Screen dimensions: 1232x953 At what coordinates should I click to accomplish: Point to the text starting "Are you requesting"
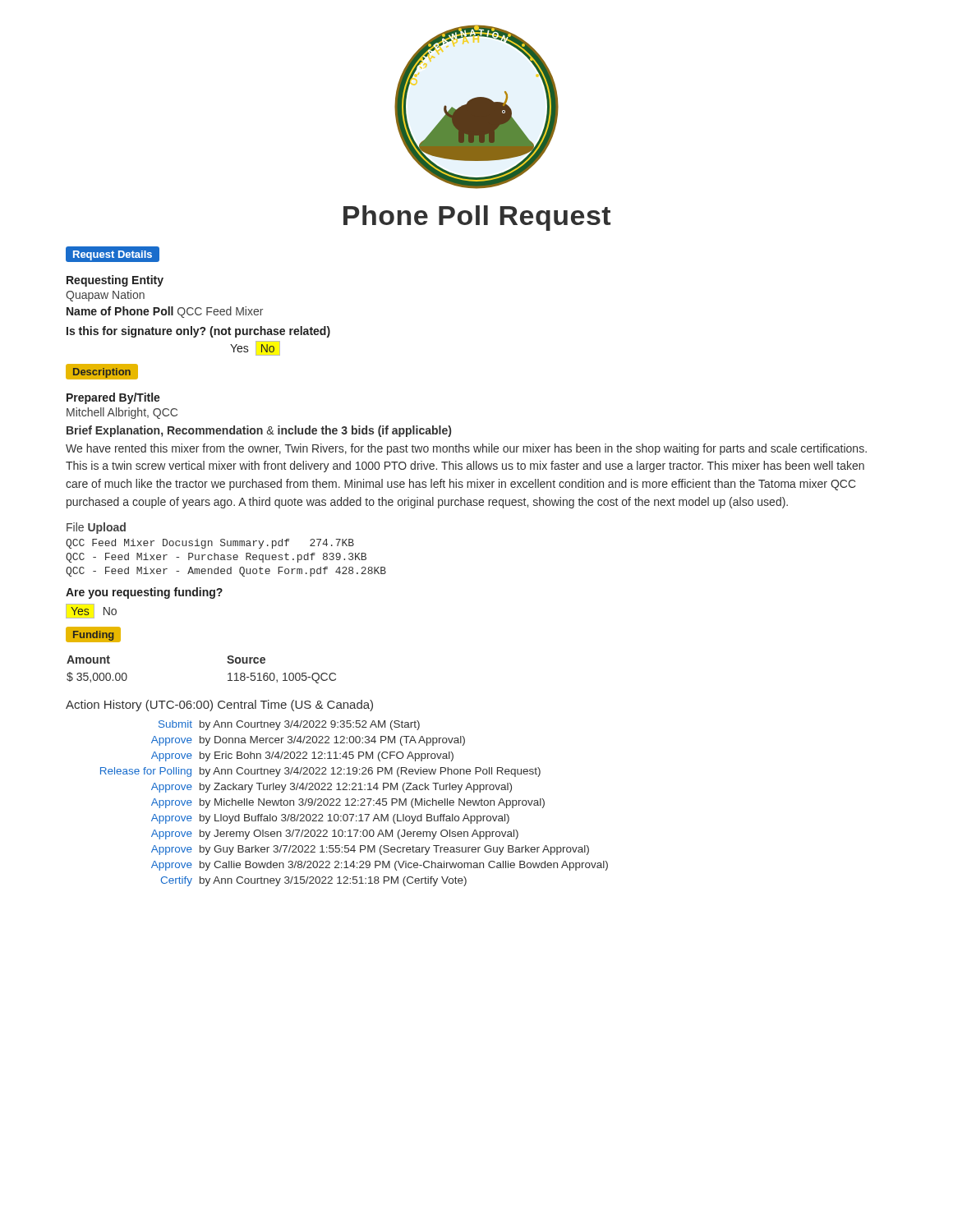144,593
